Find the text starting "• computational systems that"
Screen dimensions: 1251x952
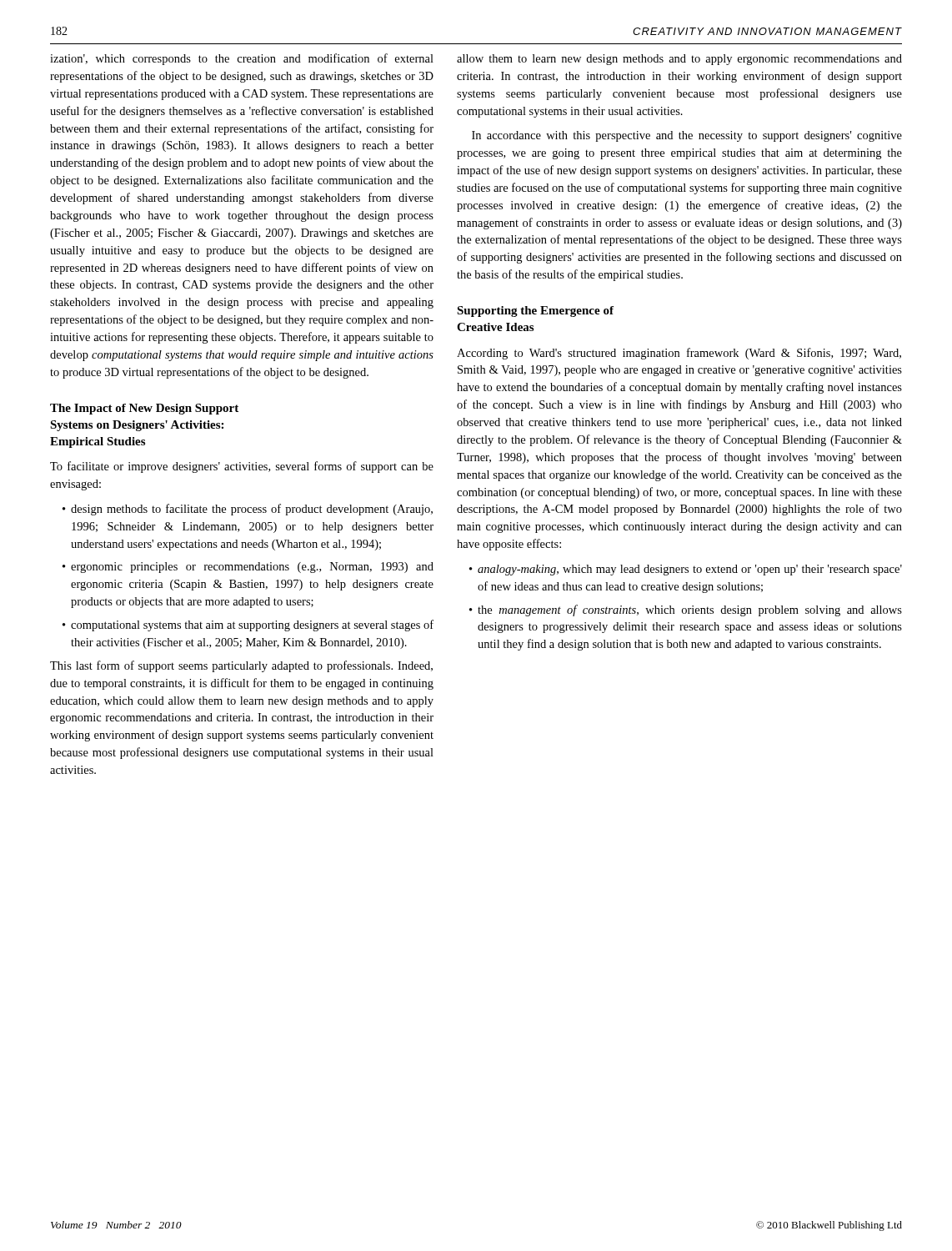(x=248, y=634)
